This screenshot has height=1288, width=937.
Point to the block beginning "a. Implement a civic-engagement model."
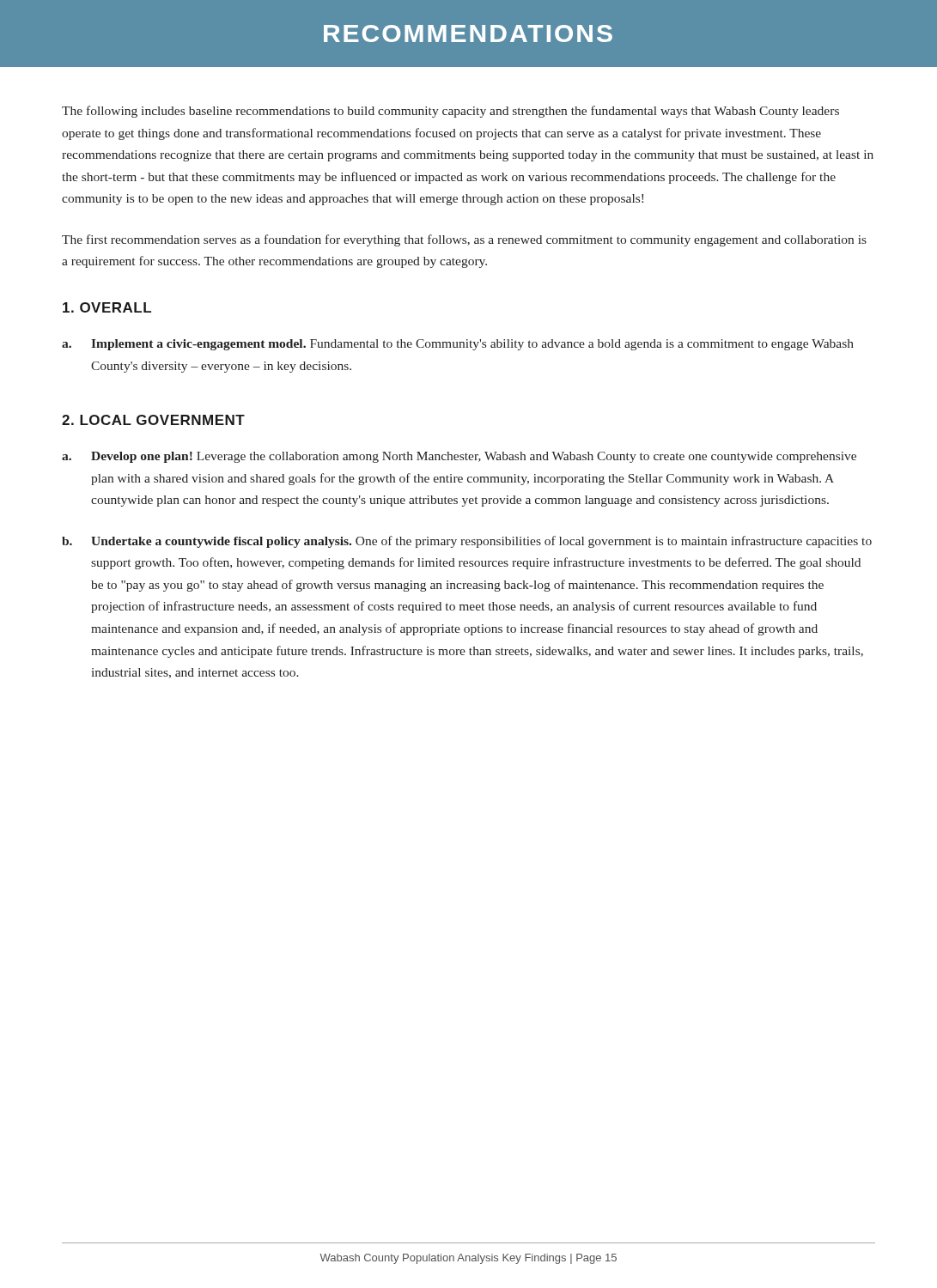pyautogui.click(x=468, y=354)
